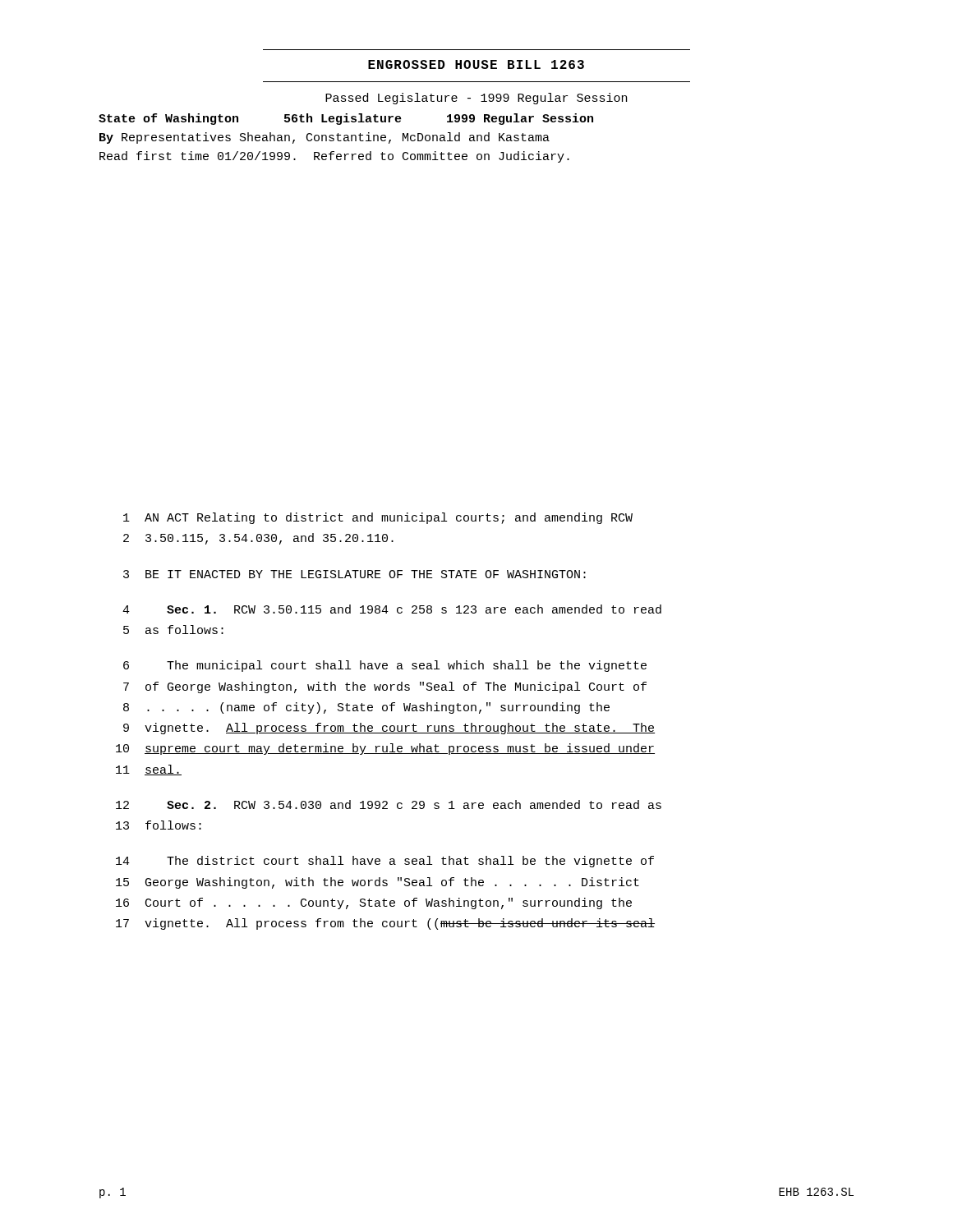Locate the element starting "ENGROSSED HOUSE BILL 1263"

(476, 66)
